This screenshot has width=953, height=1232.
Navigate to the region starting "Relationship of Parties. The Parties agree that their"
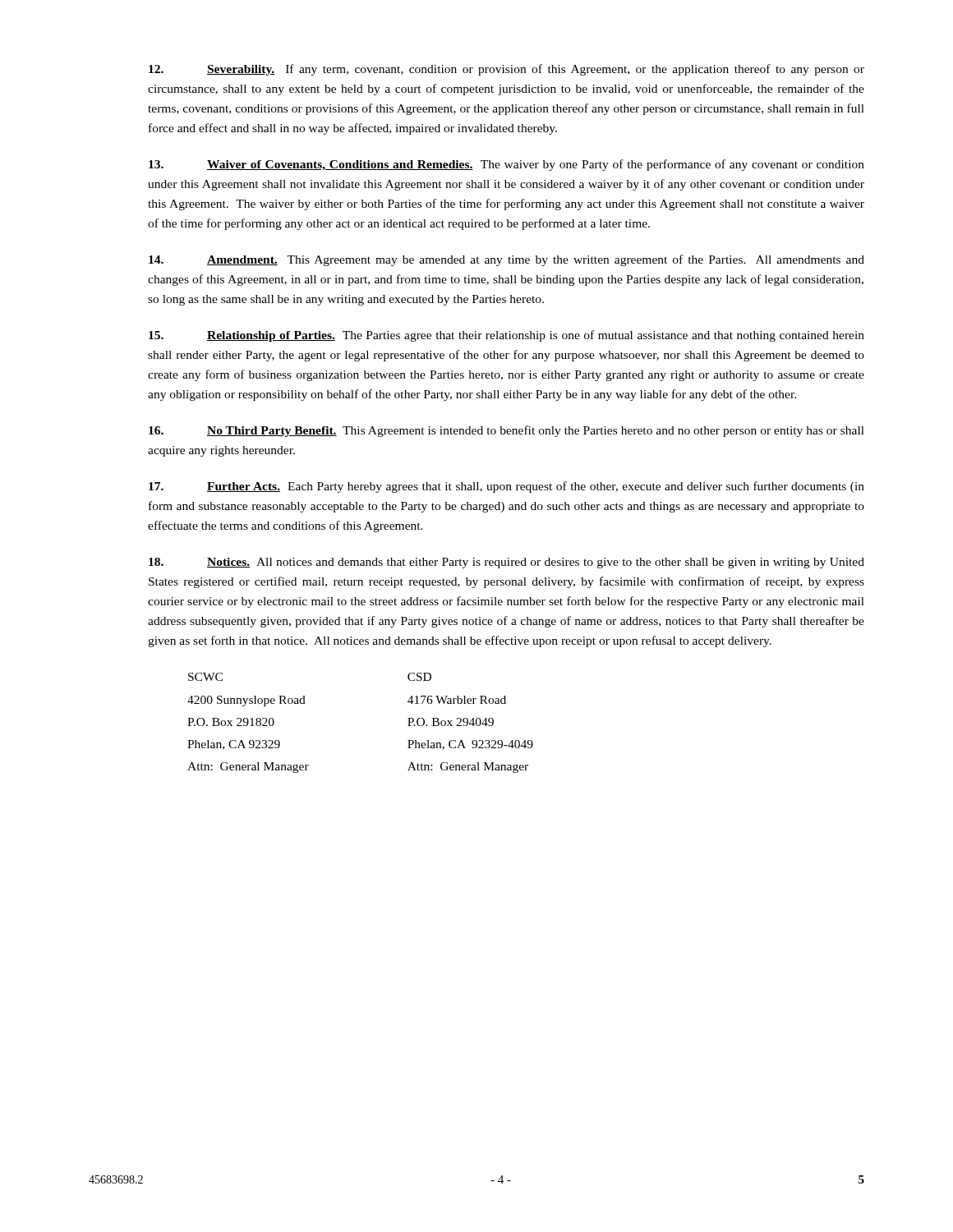coord(476,365)
